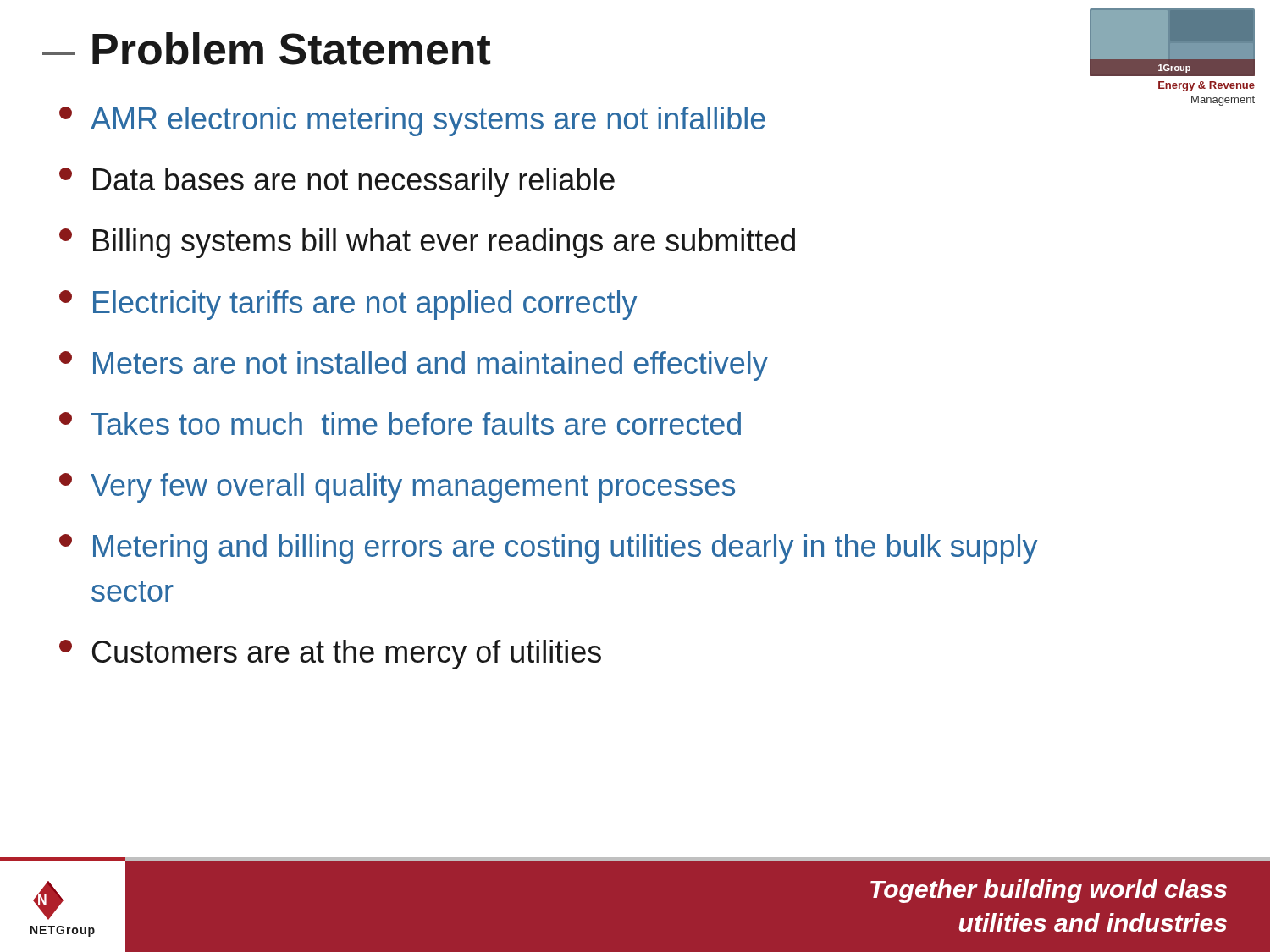This screenshot has width=1270, height=952.
Task: Point to "Data bases are not necessarily reliable"
Action: [x=338, y=180]
